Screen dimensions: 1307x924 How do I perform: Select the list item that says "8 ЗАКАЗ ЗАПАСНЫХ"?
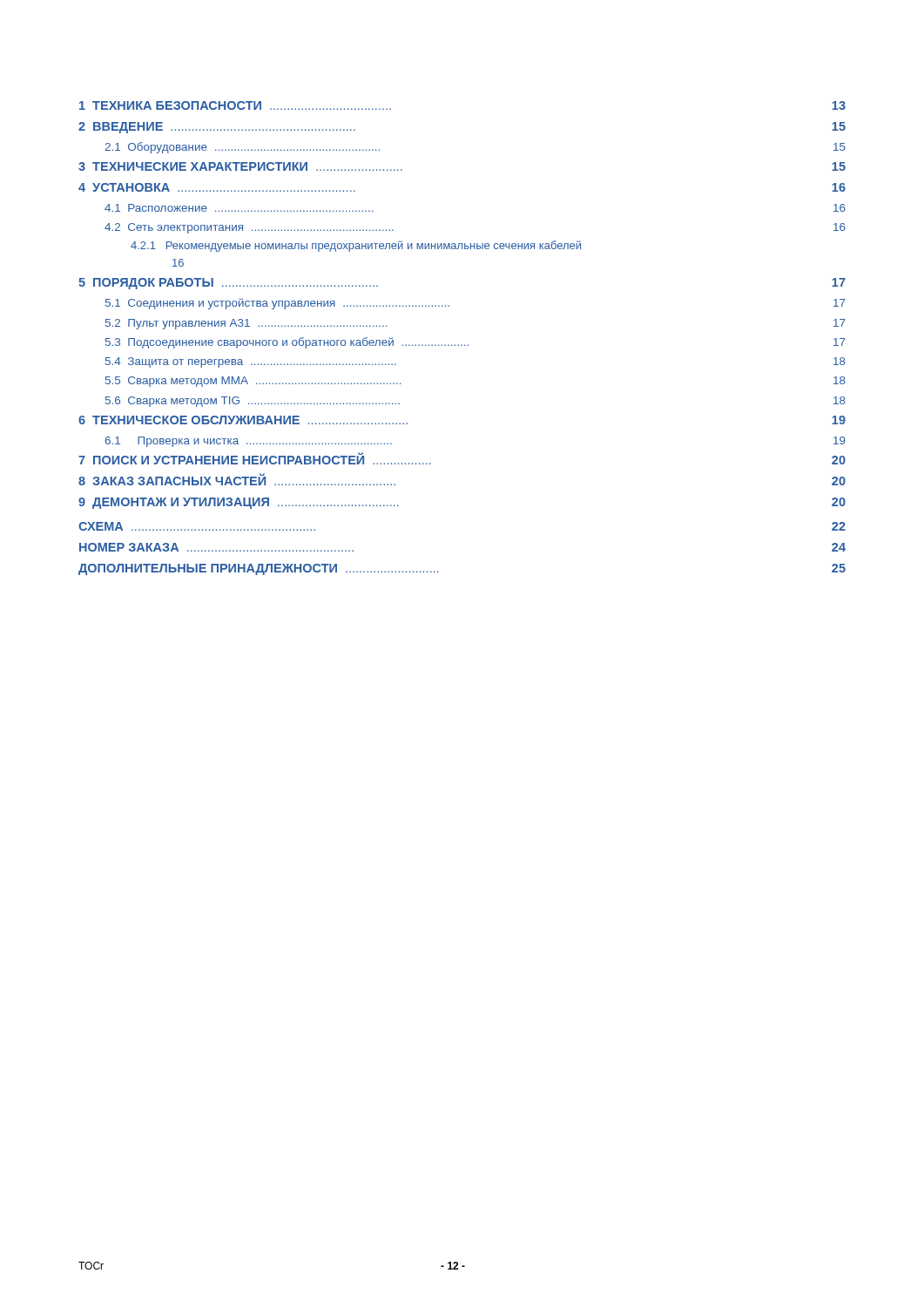(x=174, y=479)
